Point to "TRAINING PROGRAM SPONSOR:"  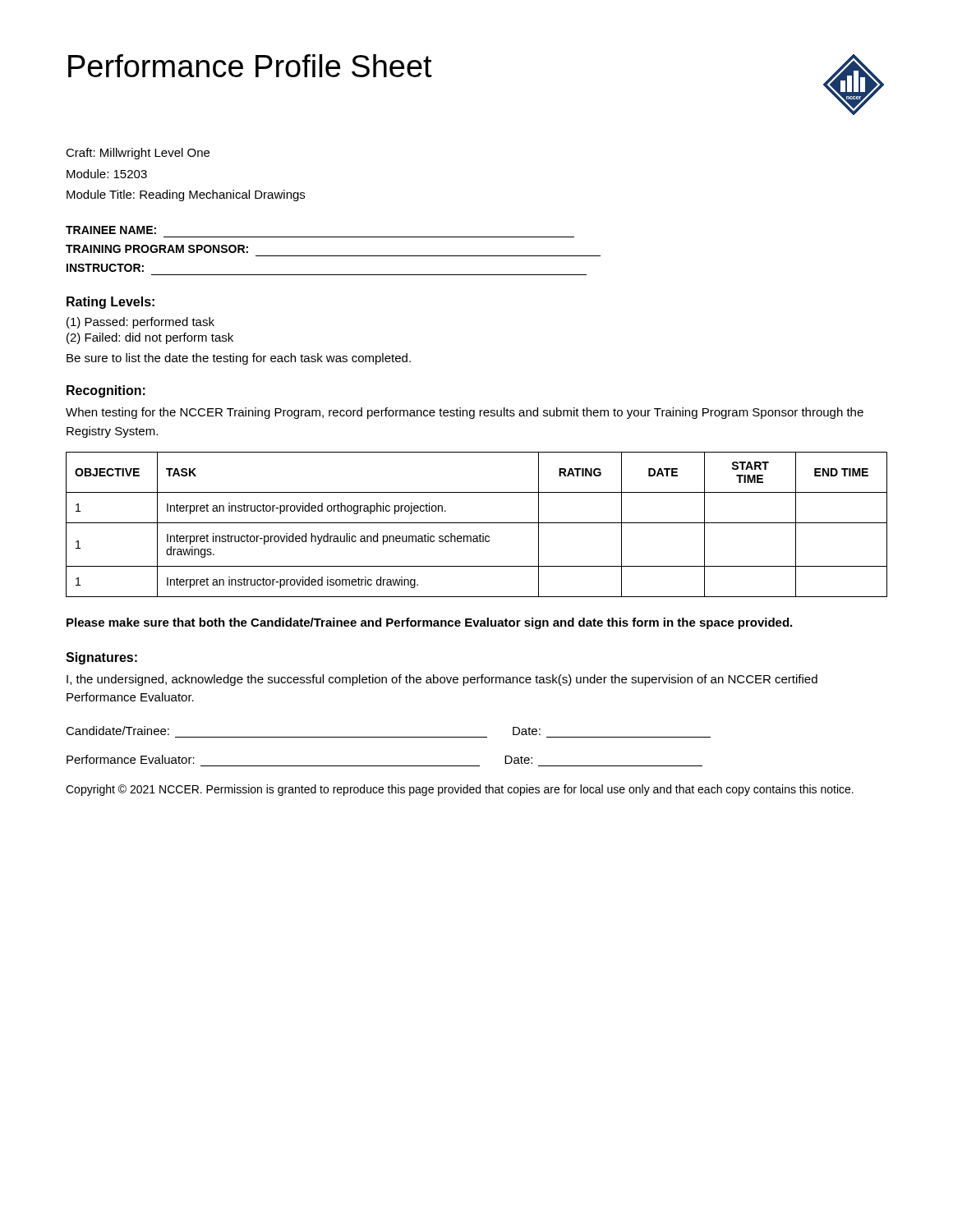(x=333, y=249)
